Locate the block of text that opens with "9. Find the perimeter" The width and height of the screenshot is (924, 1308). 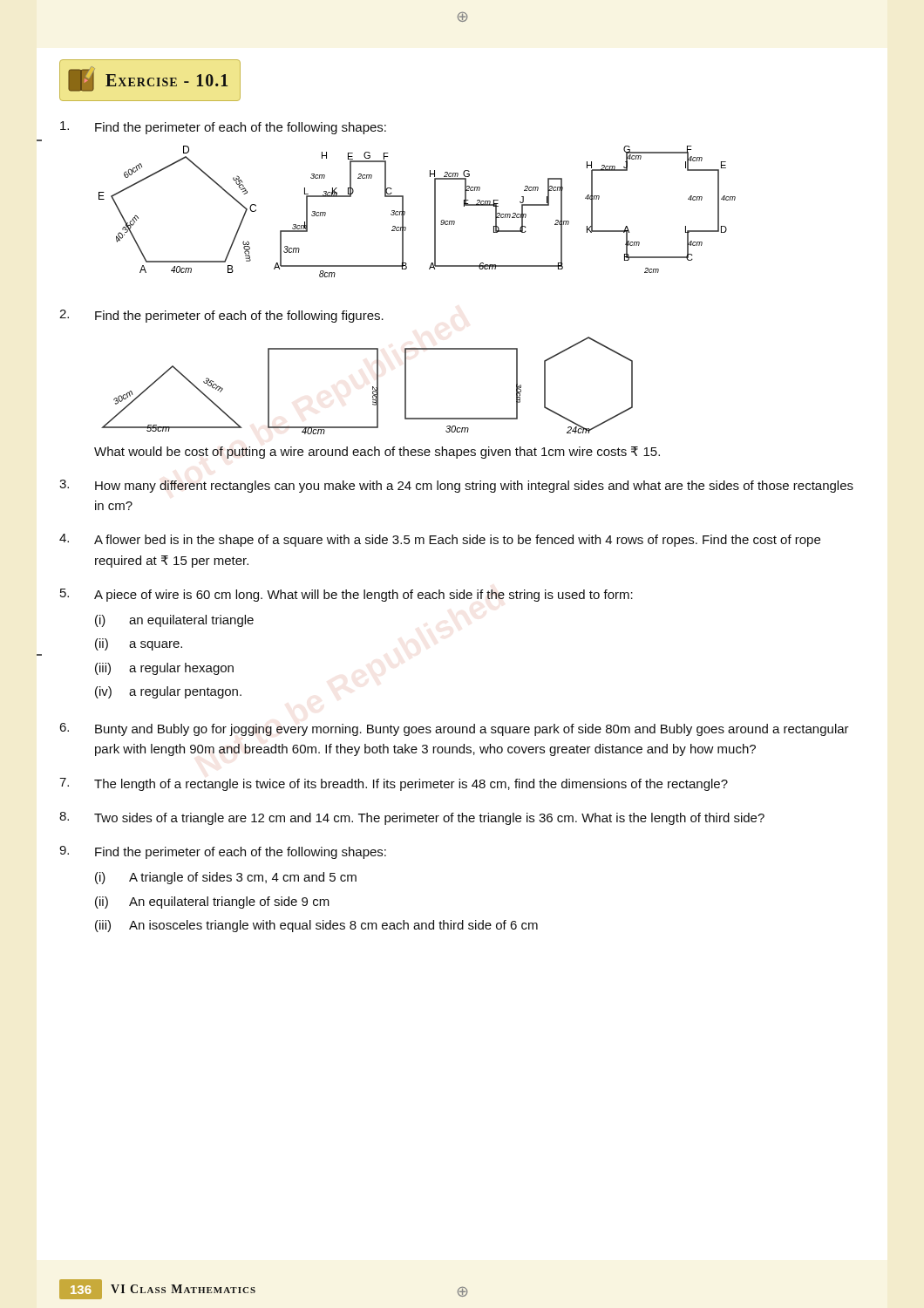click(223, 852)
